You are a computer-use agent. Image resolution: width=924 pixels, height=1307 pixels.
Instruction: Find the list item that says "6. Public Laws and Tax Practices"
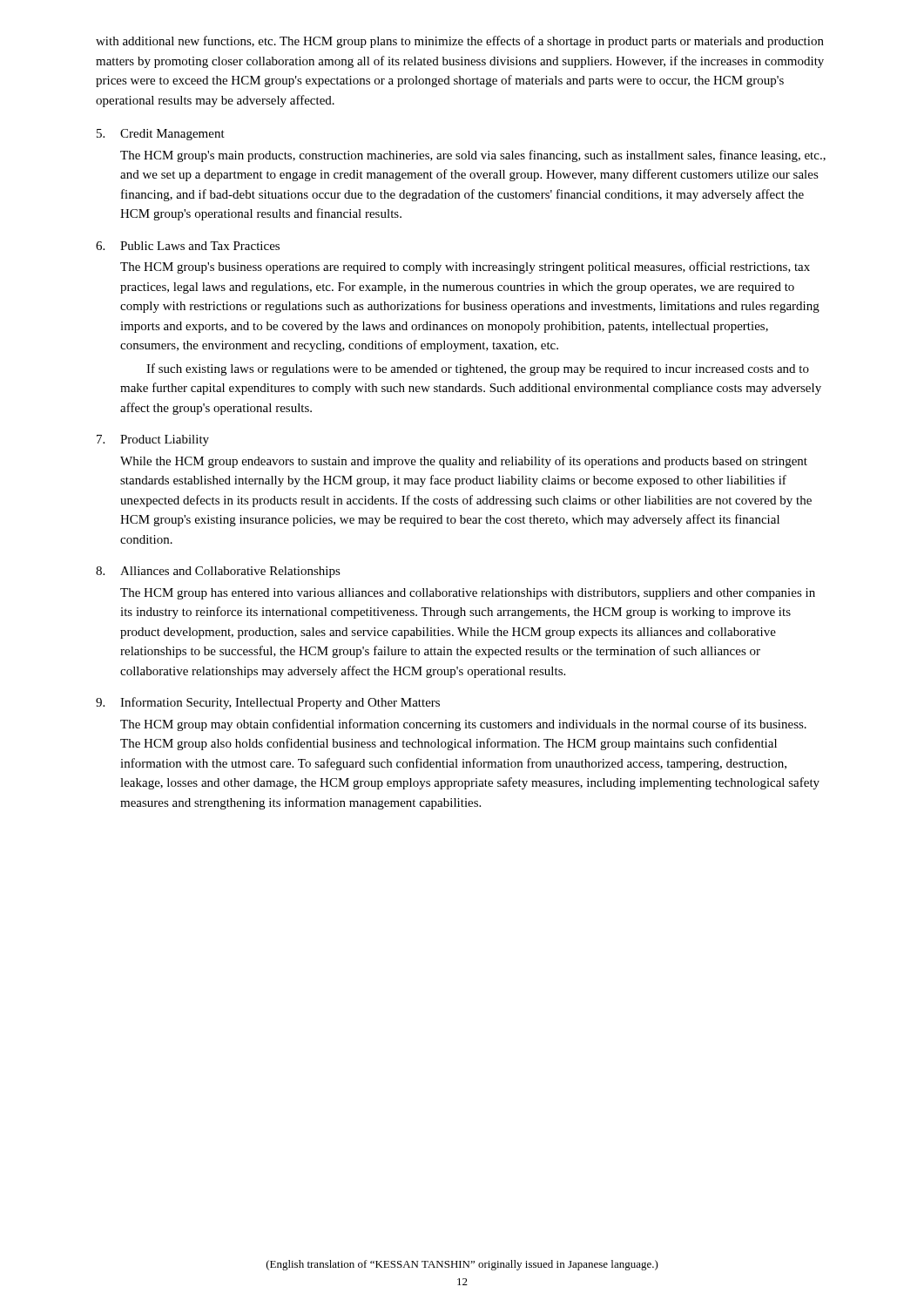click(x=188, y=245)
